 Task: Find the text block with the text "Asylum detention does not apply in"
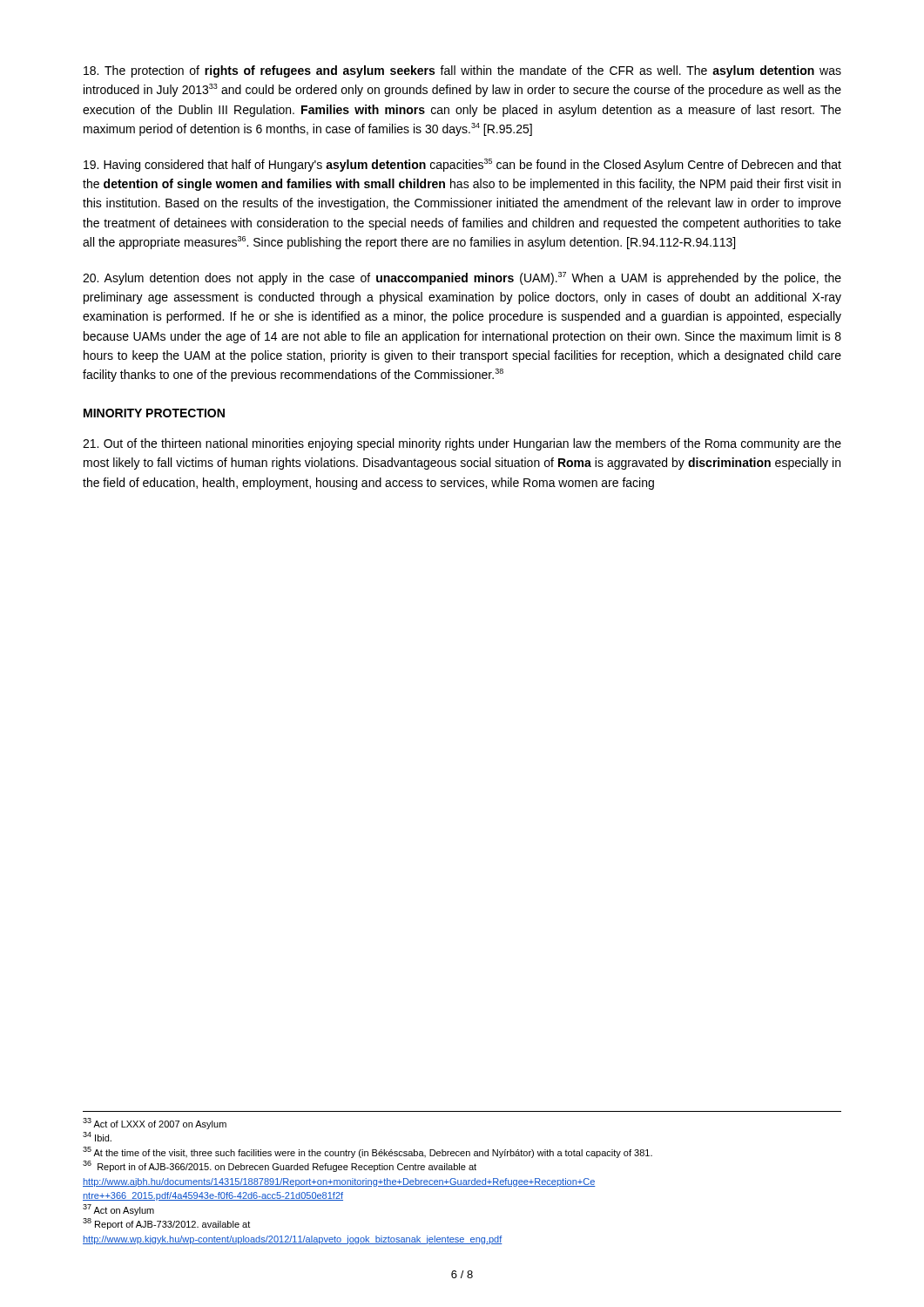coord(462,326)
